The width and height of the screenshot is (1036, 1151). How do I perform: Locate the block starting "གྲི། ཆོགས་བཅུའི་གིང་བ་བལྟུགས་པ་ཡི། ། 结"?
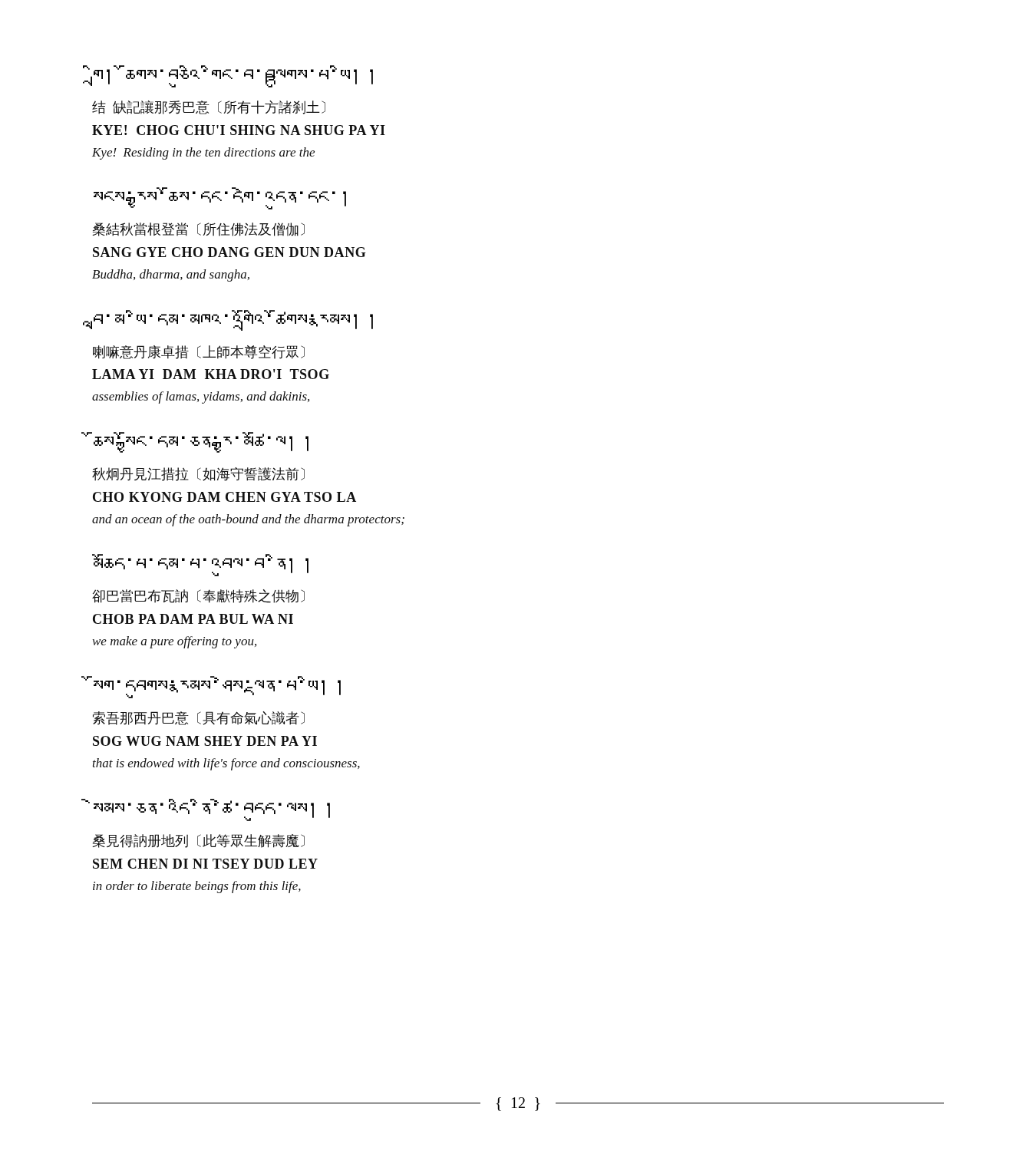pyautogui.click(x=233, y=76)
